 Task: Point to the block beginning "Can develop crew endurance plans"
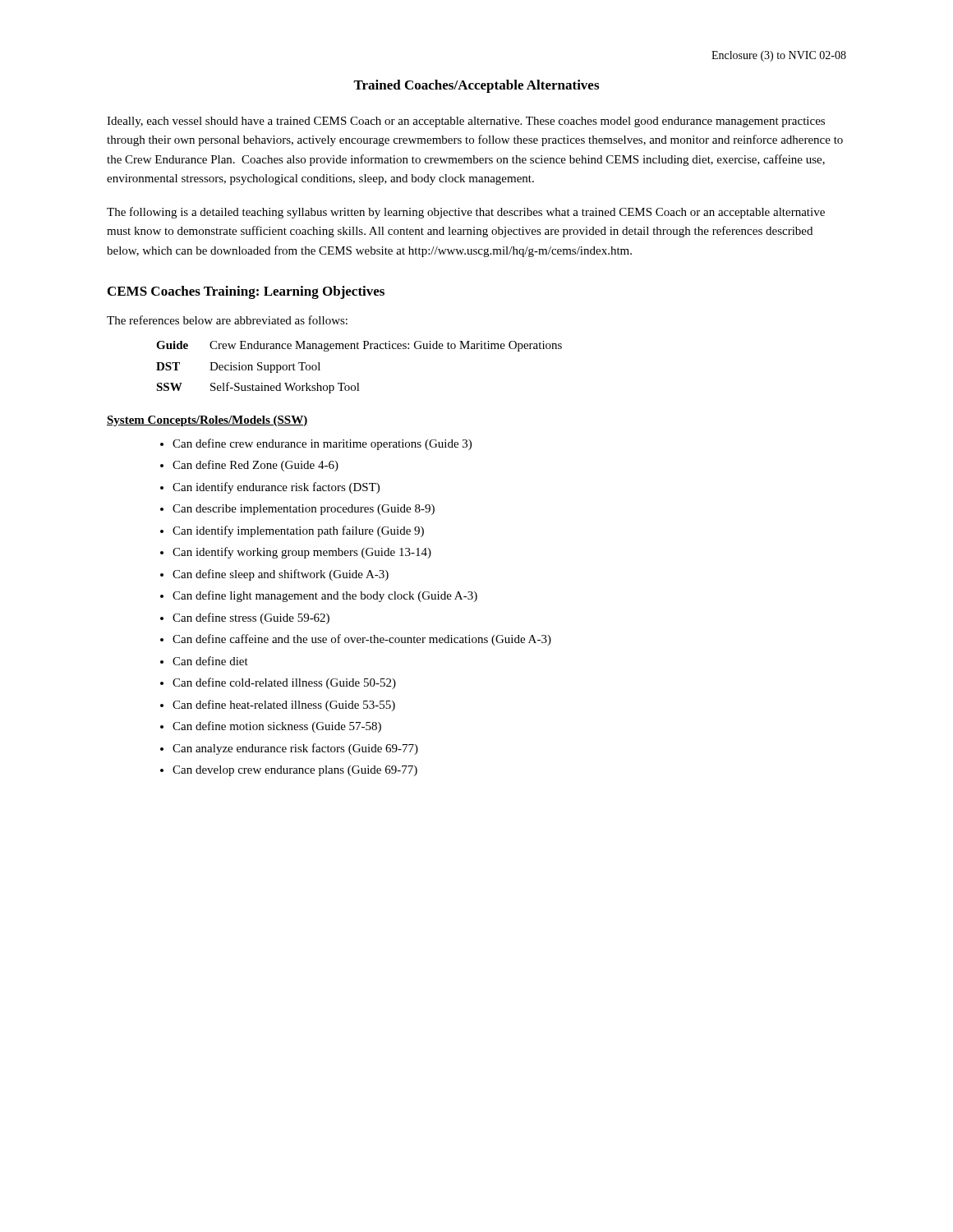295,770
